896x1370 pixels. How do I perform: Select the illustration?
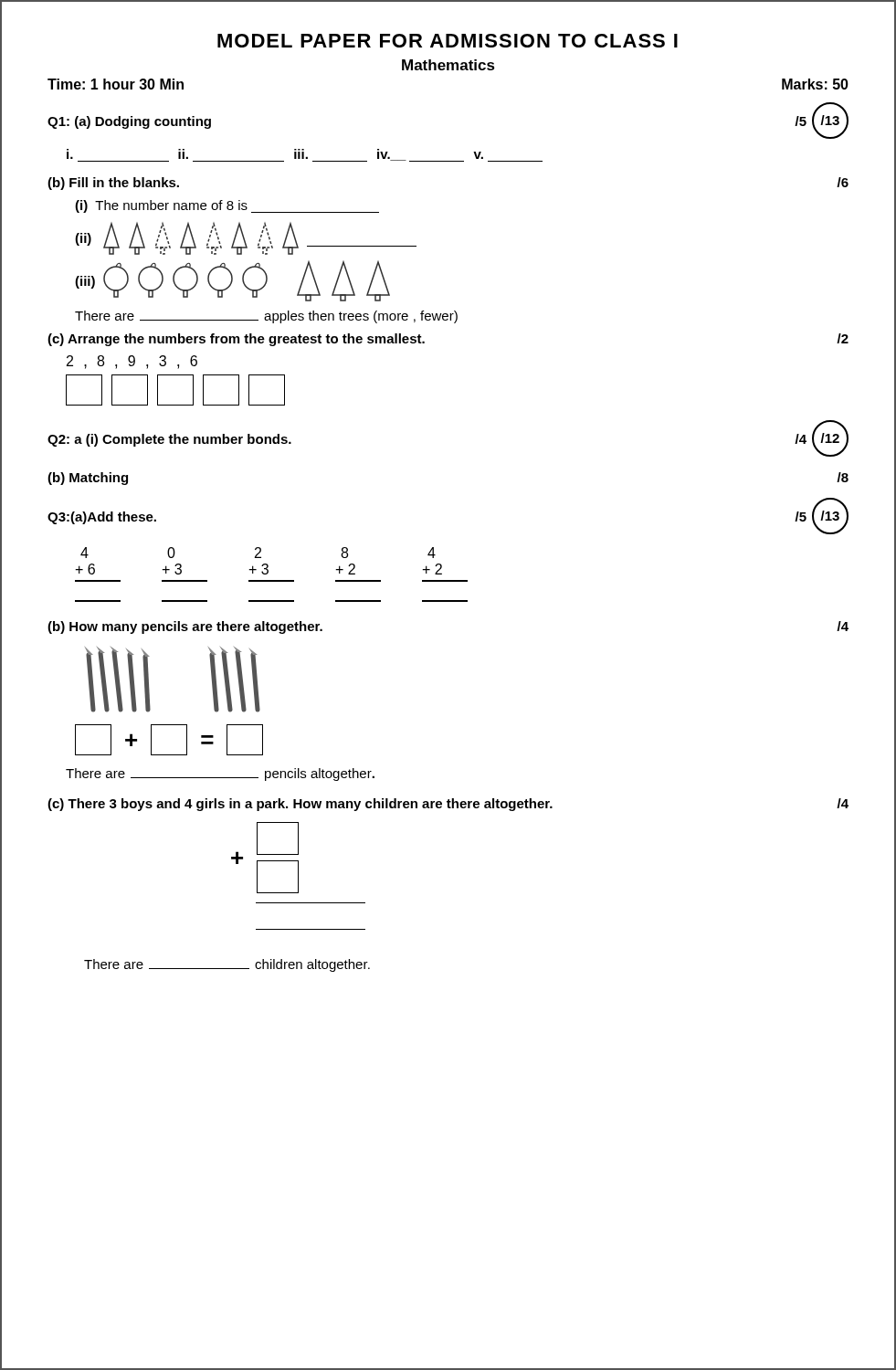(457, 679)
